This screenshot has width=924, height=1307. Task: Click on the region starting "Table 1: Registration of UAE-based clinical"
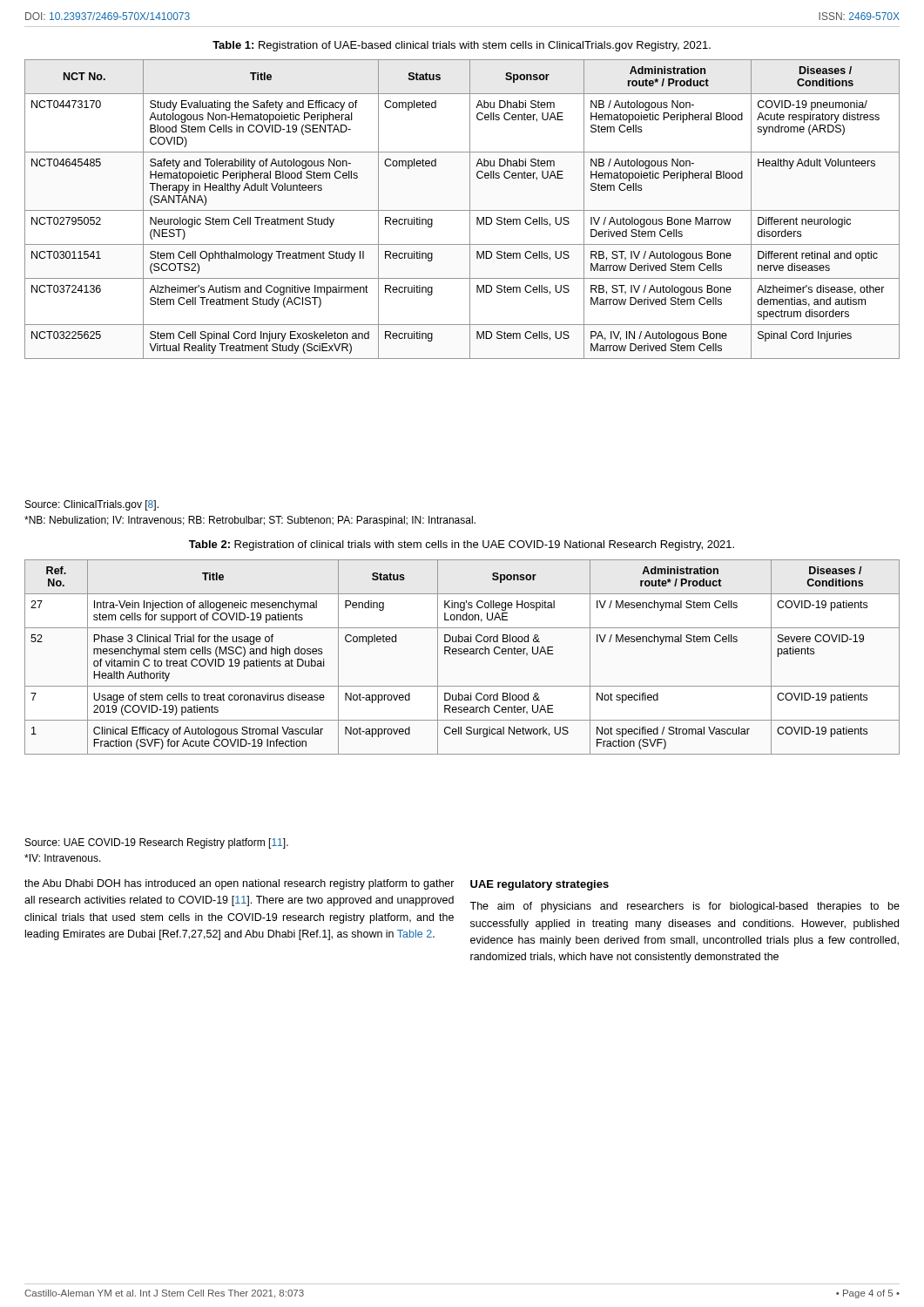click(x=462, y=45)
